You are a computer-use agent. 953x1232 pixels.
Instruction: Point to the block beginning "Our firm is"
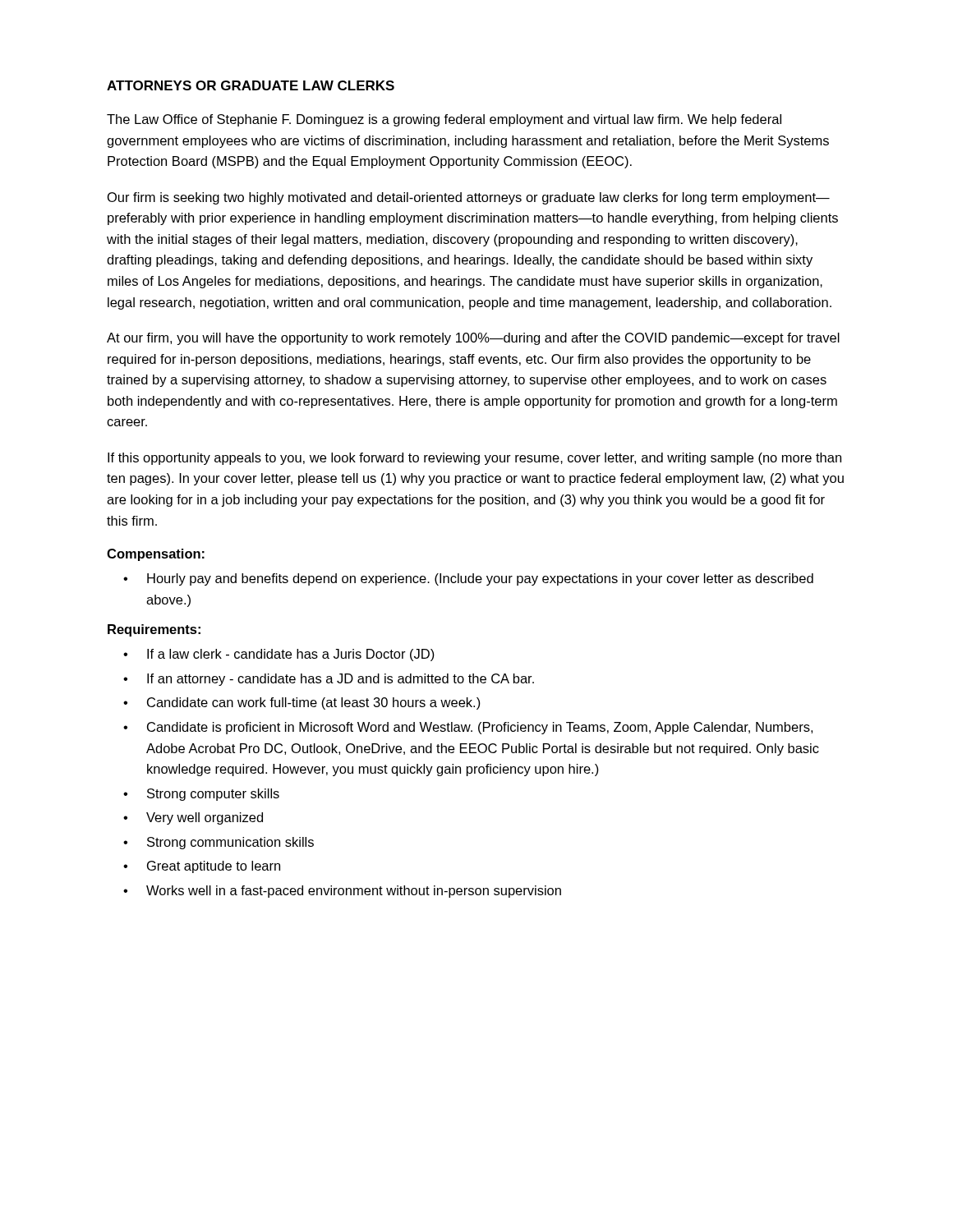click(473, 249)
